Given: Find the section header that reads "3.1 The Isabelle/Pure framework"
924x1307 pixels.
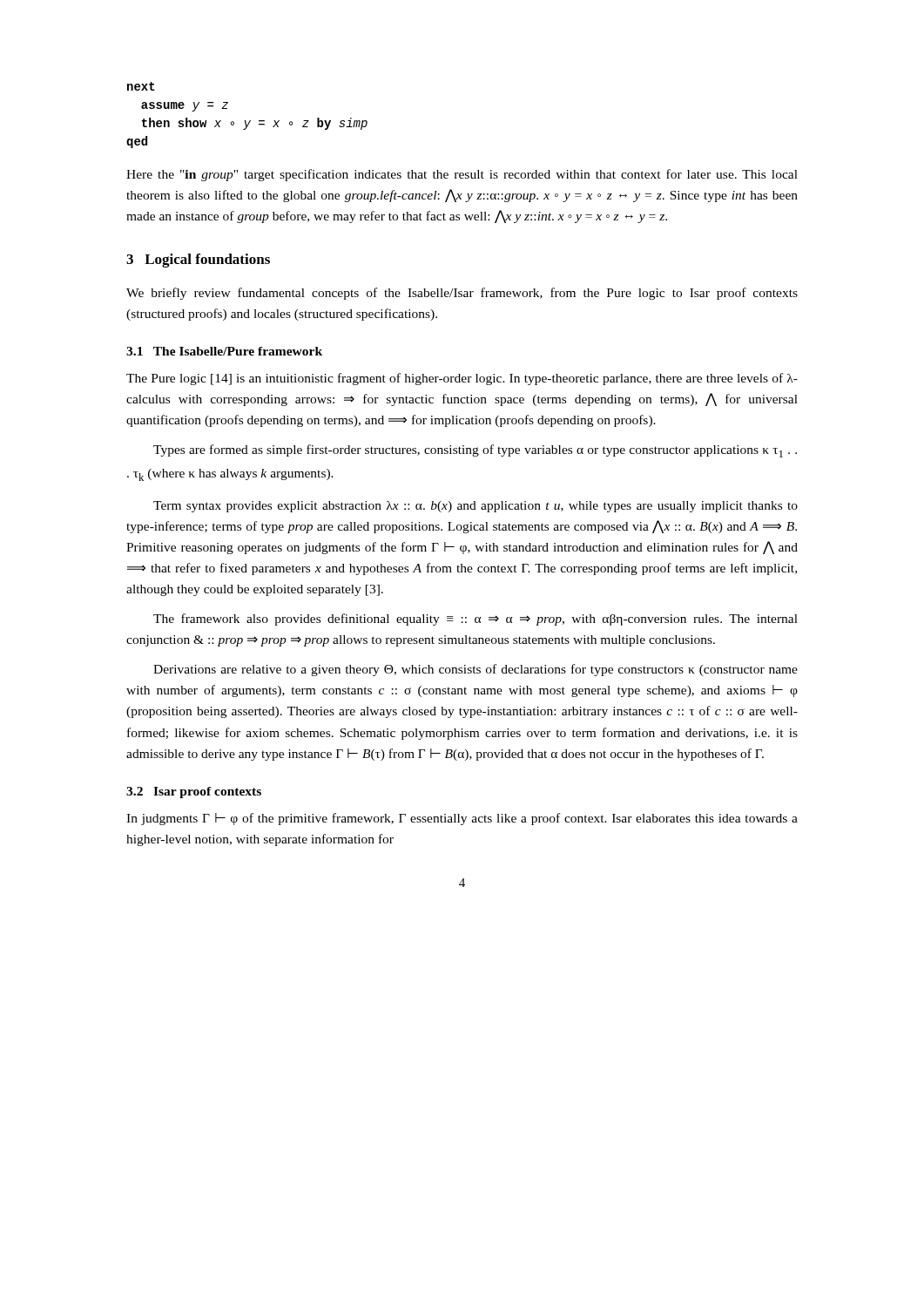Looking at the screenshot, I should tap(224, 351).
